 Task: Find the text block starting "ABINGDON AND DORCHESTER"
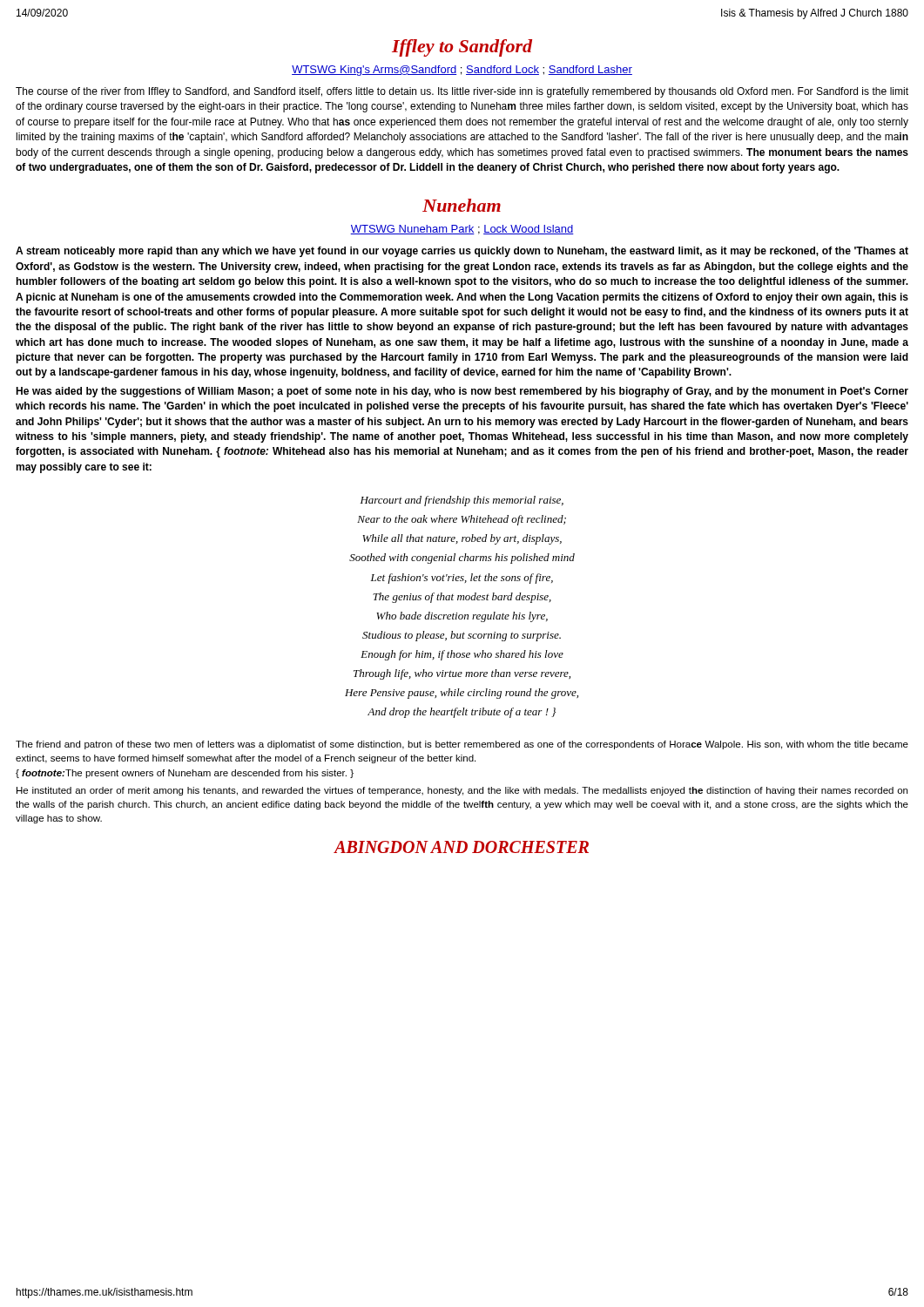[x=462, y=847]
